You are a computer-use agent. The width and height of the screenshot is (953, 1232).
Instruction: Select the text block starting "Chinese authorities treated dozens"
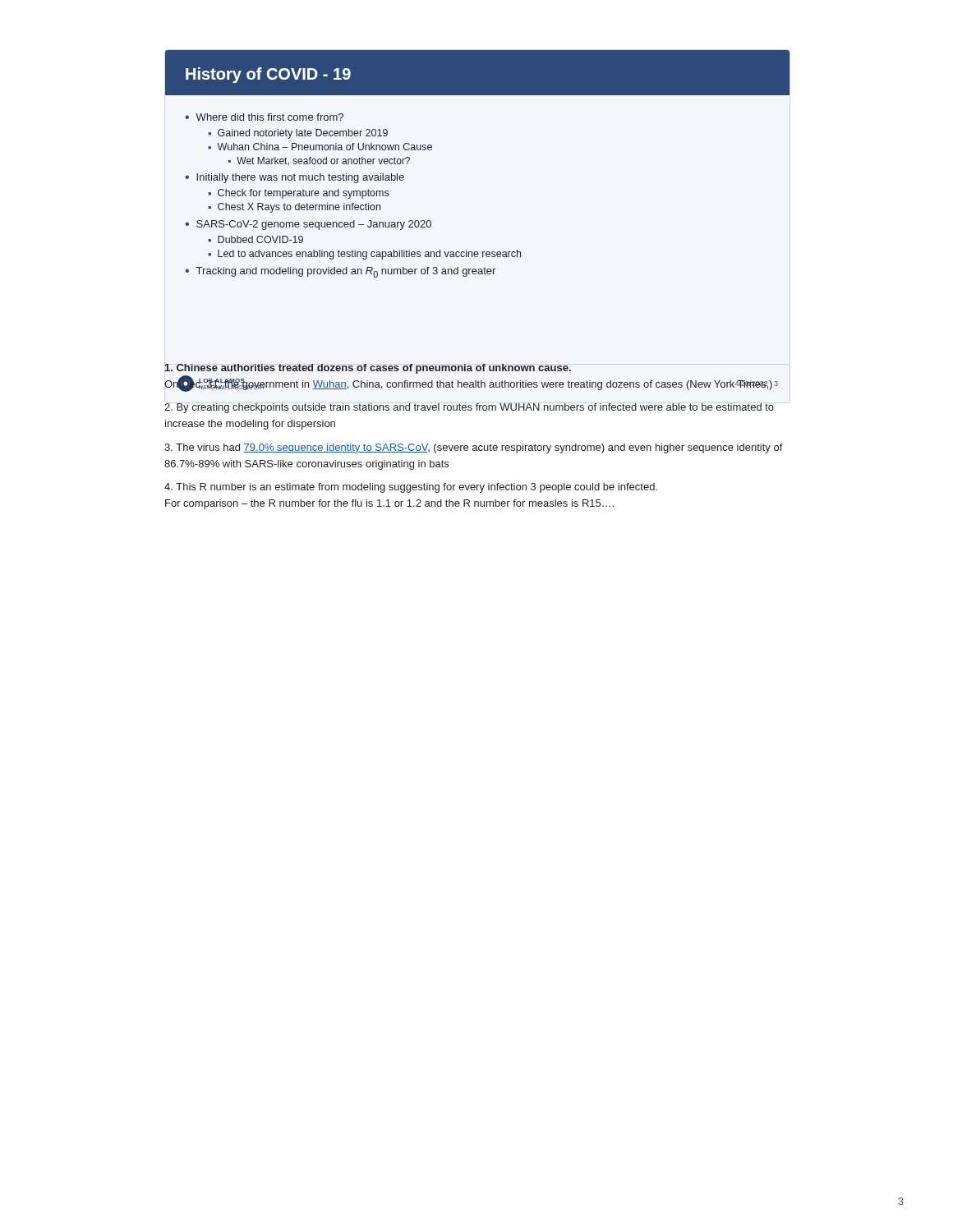point(468,376)
